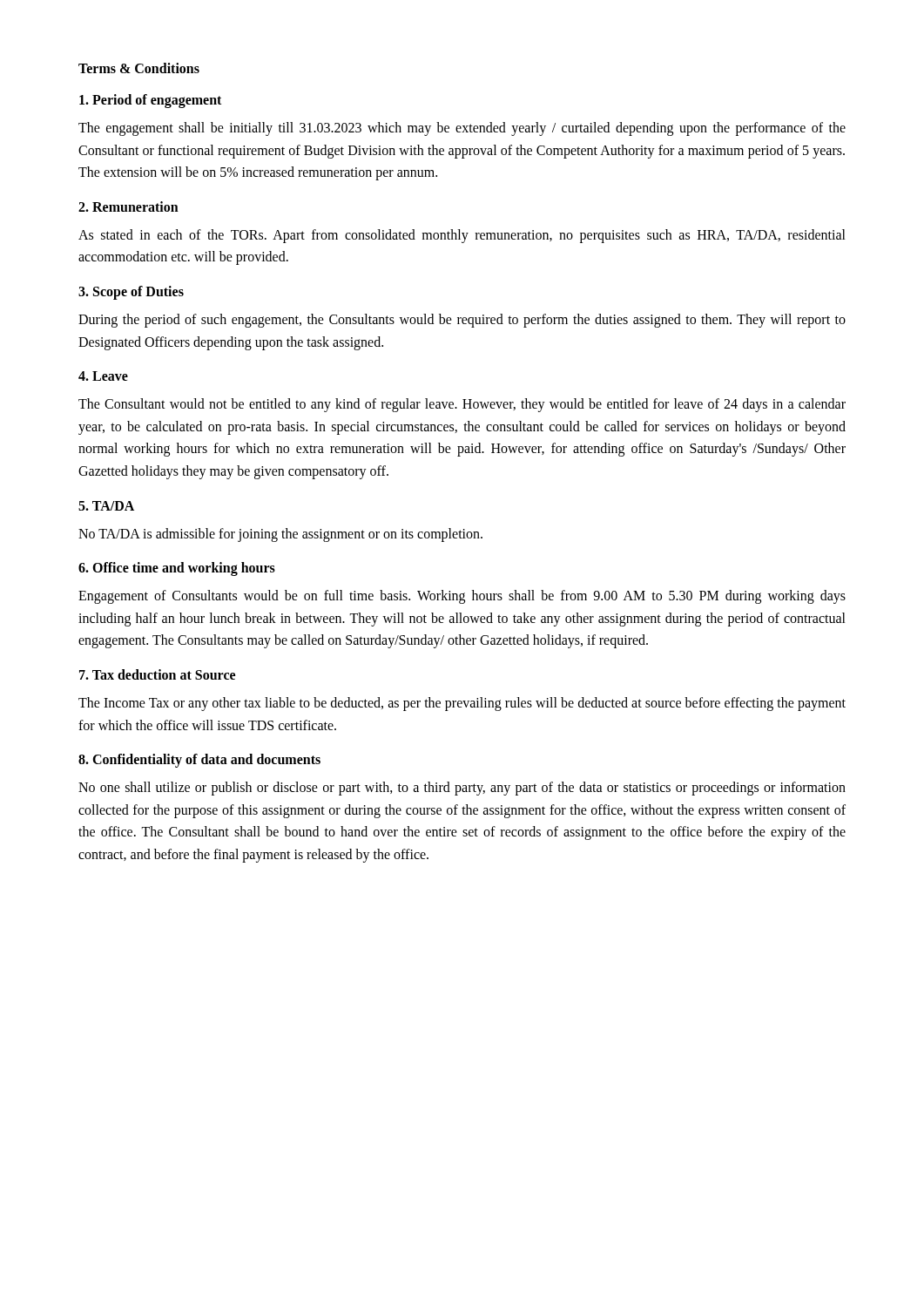Locate the text "Terms & Conditions"

point(139,68)
